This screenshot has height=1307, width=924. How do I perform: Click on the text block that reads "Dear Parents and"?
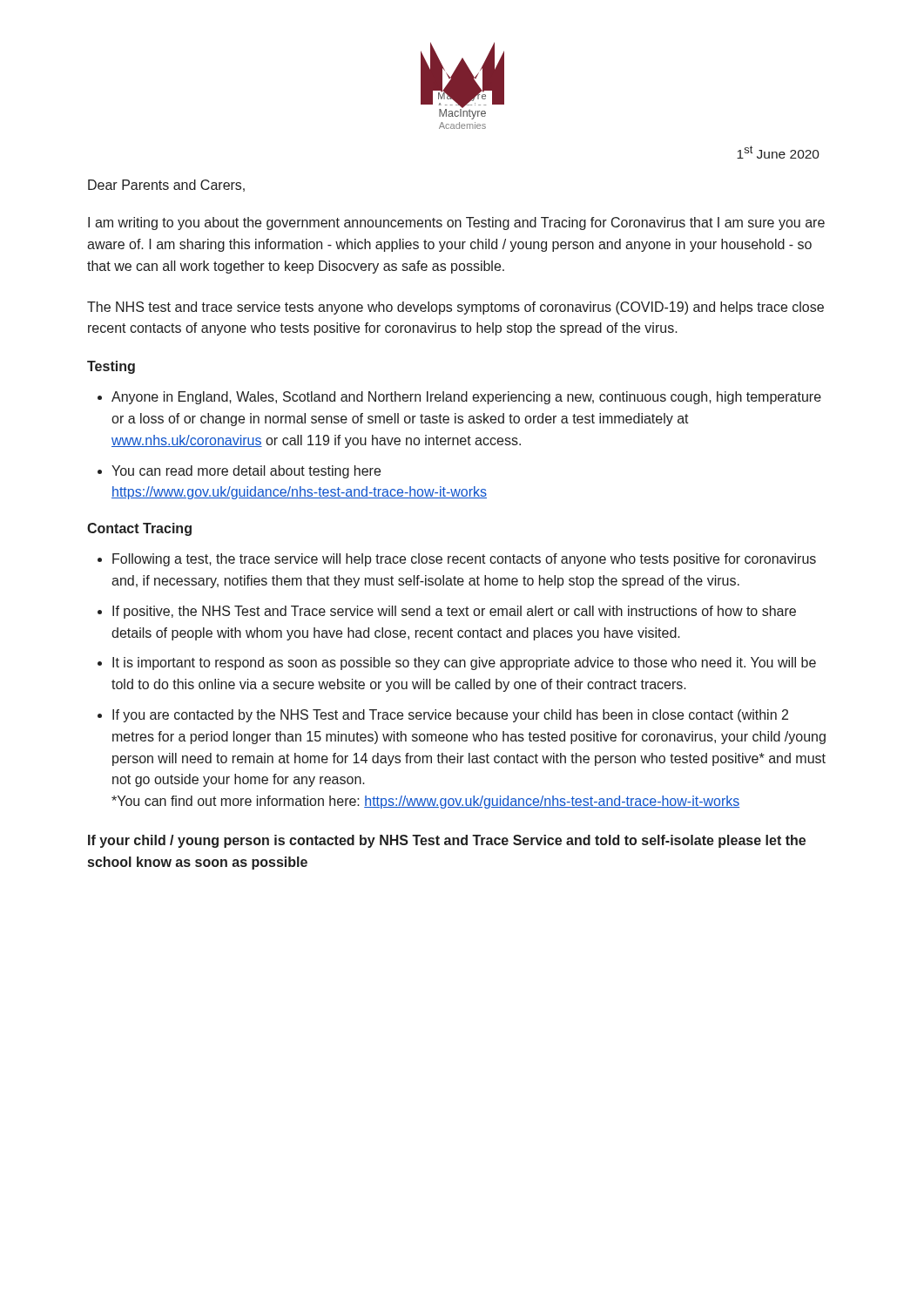click(167, 185)
